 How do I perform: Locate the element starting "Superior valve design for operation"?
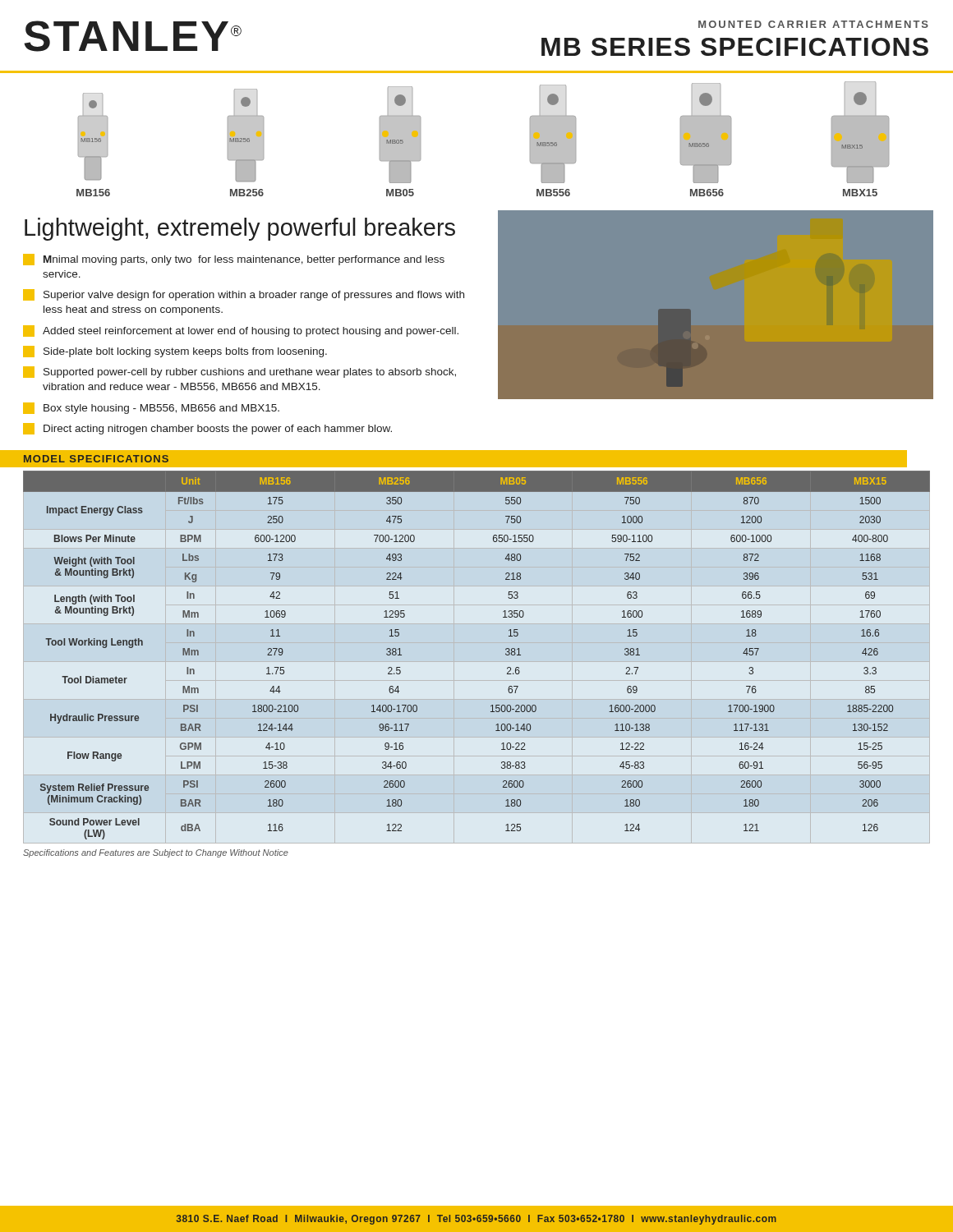[x=253, y=303]
